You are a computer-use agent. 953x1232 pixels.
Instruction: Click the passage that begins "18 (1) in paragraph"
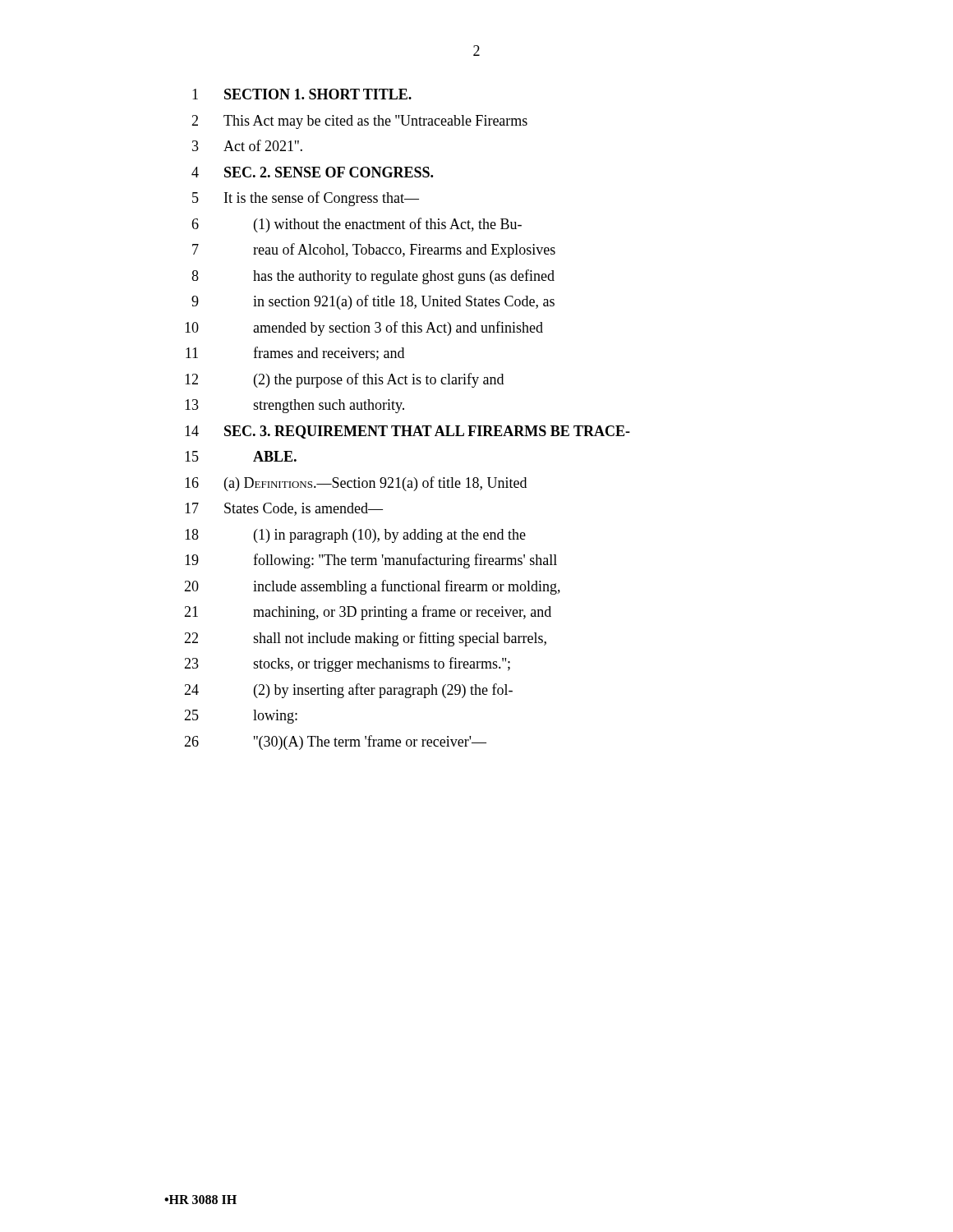tap(505, 535)
